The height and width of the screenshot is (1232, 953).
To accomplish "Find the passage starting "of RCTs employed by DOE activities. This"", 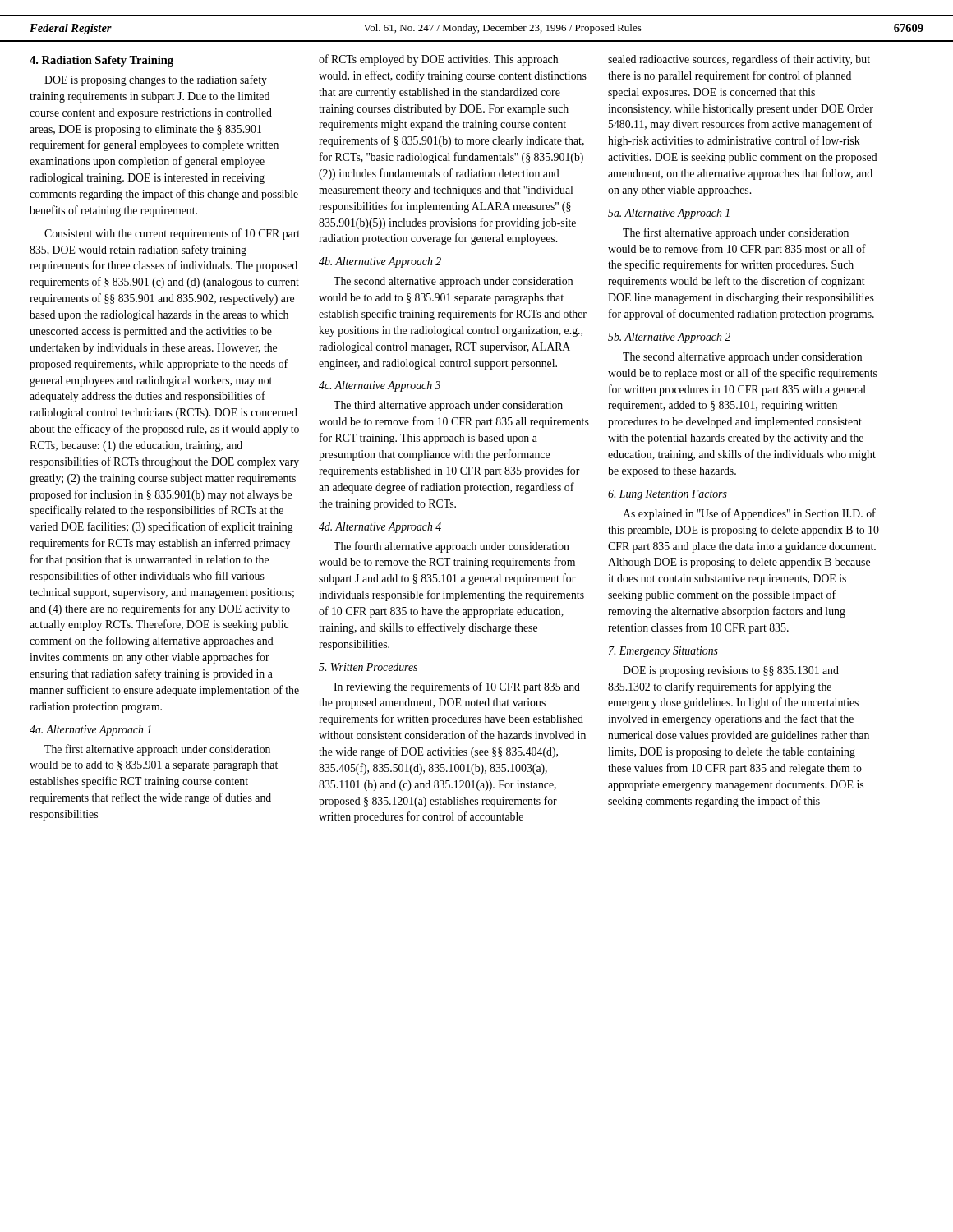I will point(453,149).
